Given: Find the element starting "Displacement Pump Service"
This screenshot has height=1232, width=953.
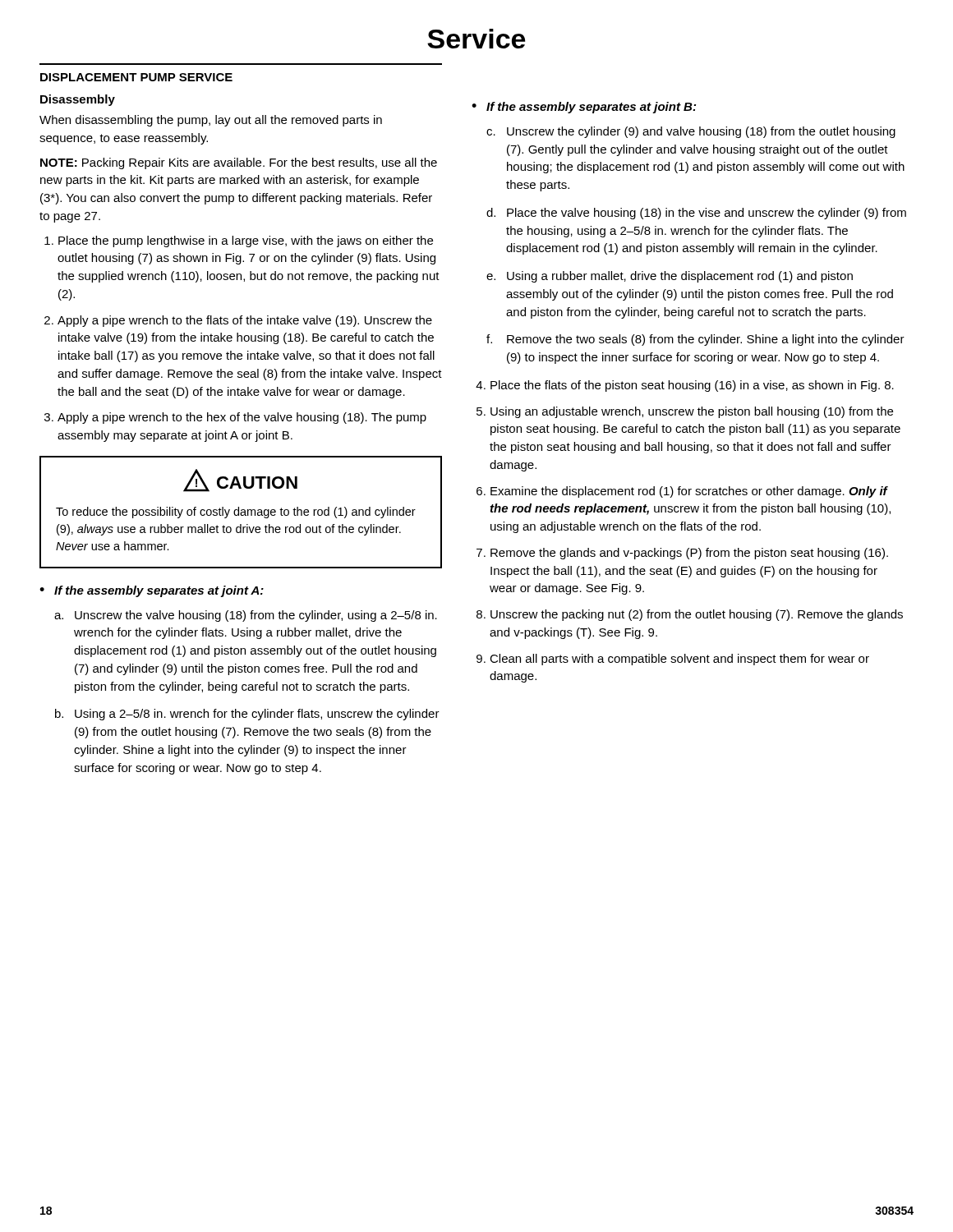Looking at the screenshot, I should pyautogui.click(x=241, y=73).
